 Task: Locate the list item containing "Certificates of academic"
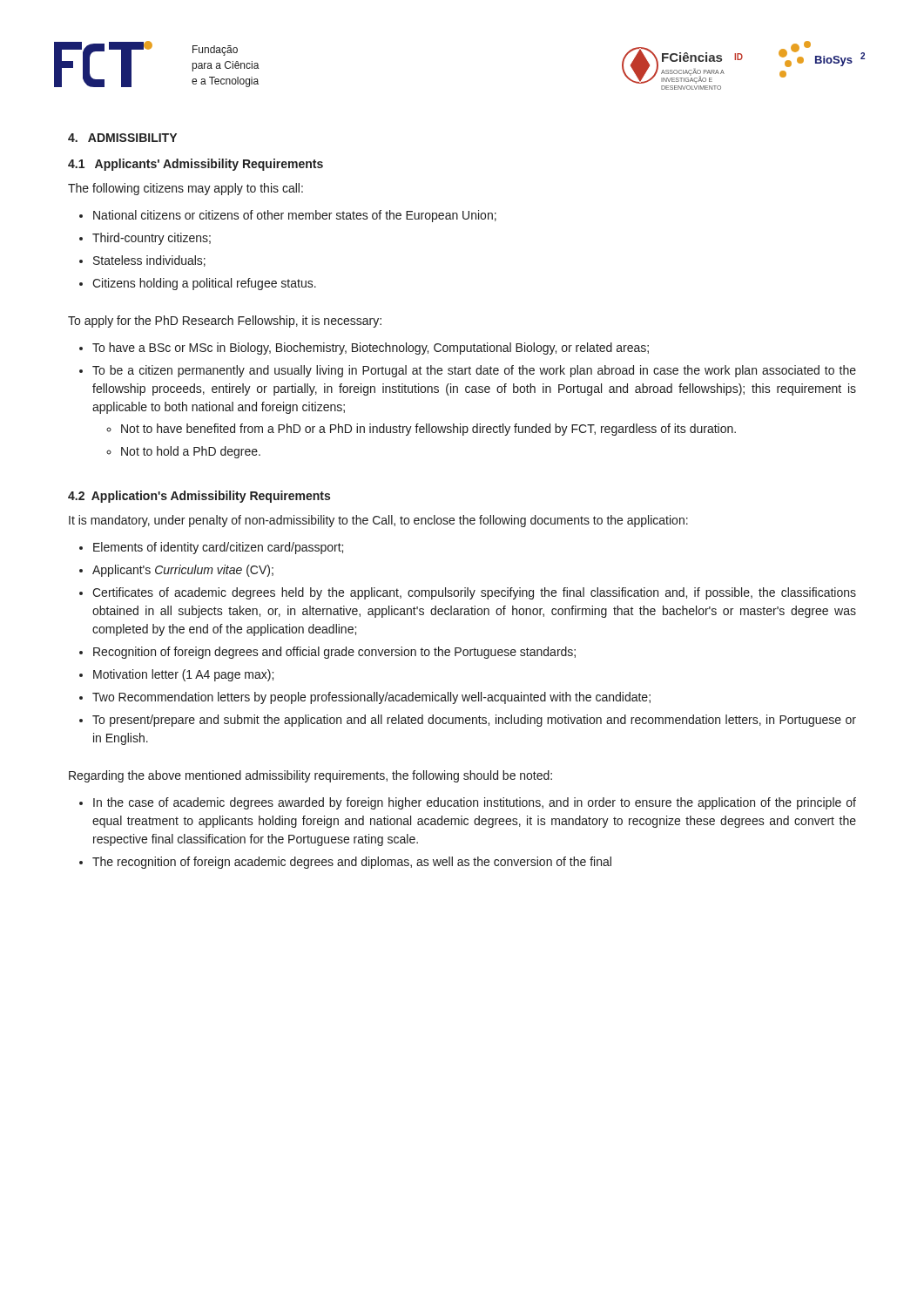click(x=474, y=611)
